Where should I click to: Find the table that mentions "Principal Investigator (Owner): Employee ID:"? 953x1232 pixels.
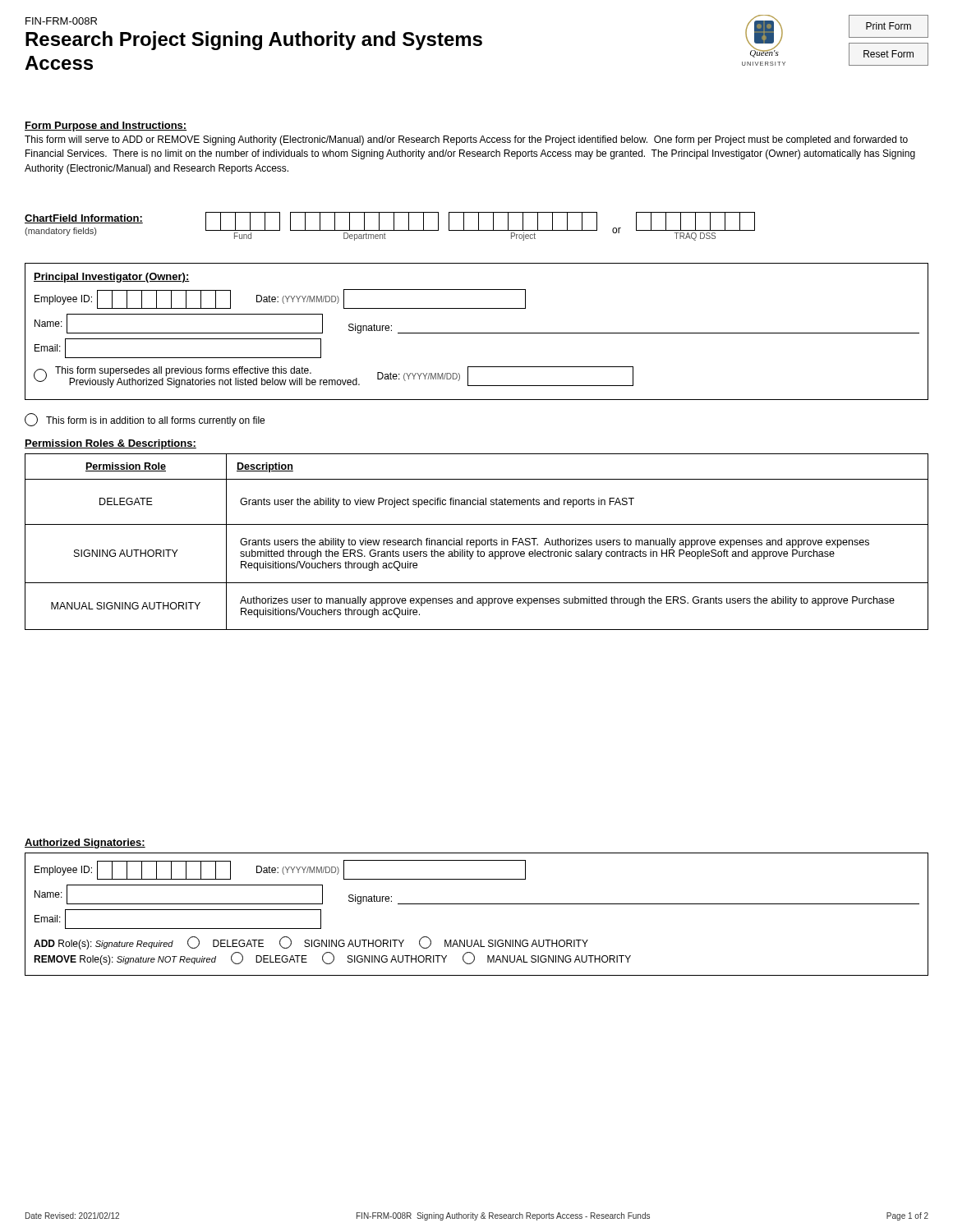coord(476,331)
